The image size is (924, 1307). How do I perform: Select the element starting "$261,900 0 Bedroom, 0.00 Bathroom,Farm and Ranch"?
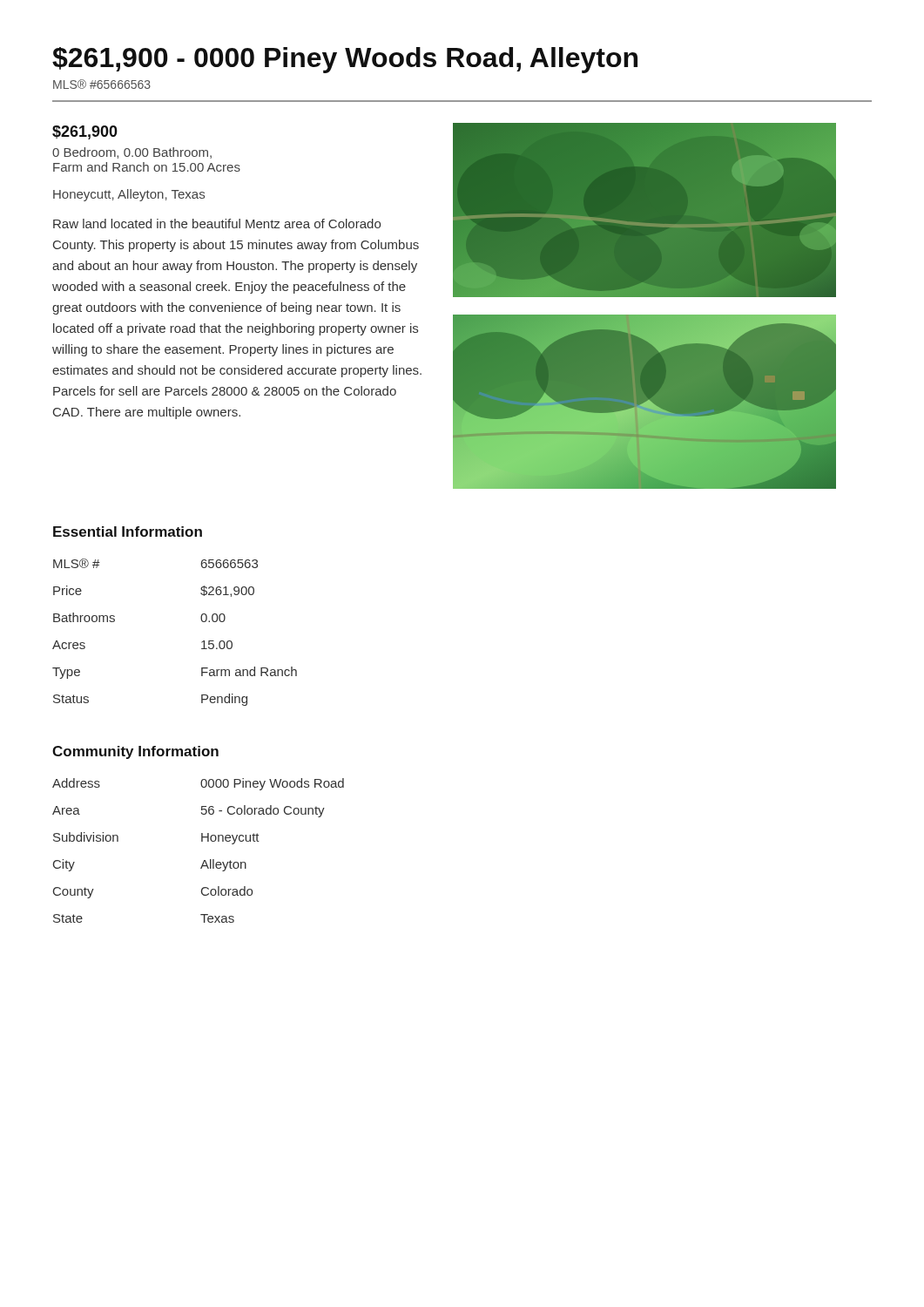click(85, 132)
